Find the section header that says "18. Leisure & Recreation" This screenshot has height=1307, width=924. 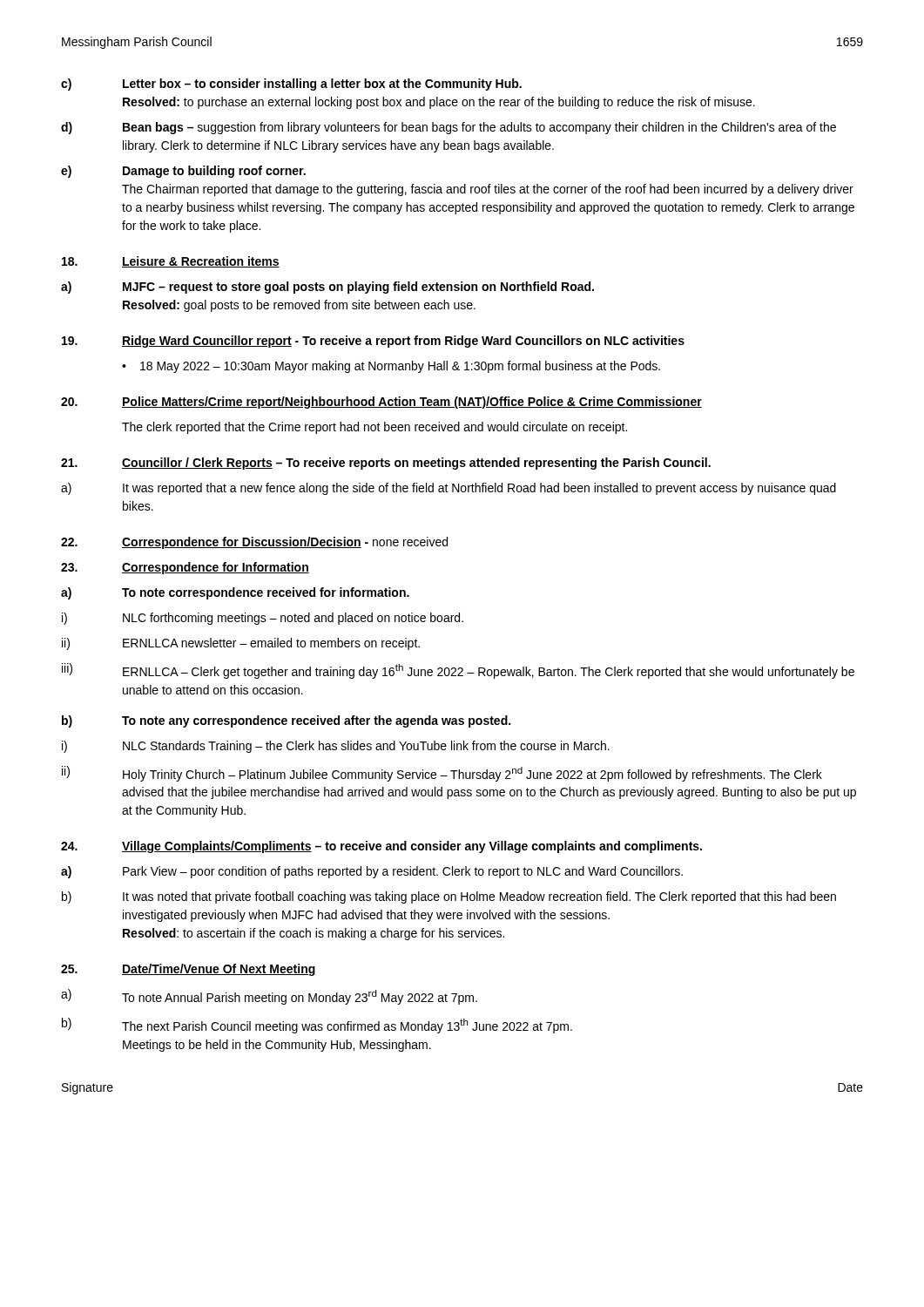coord(171,262)
